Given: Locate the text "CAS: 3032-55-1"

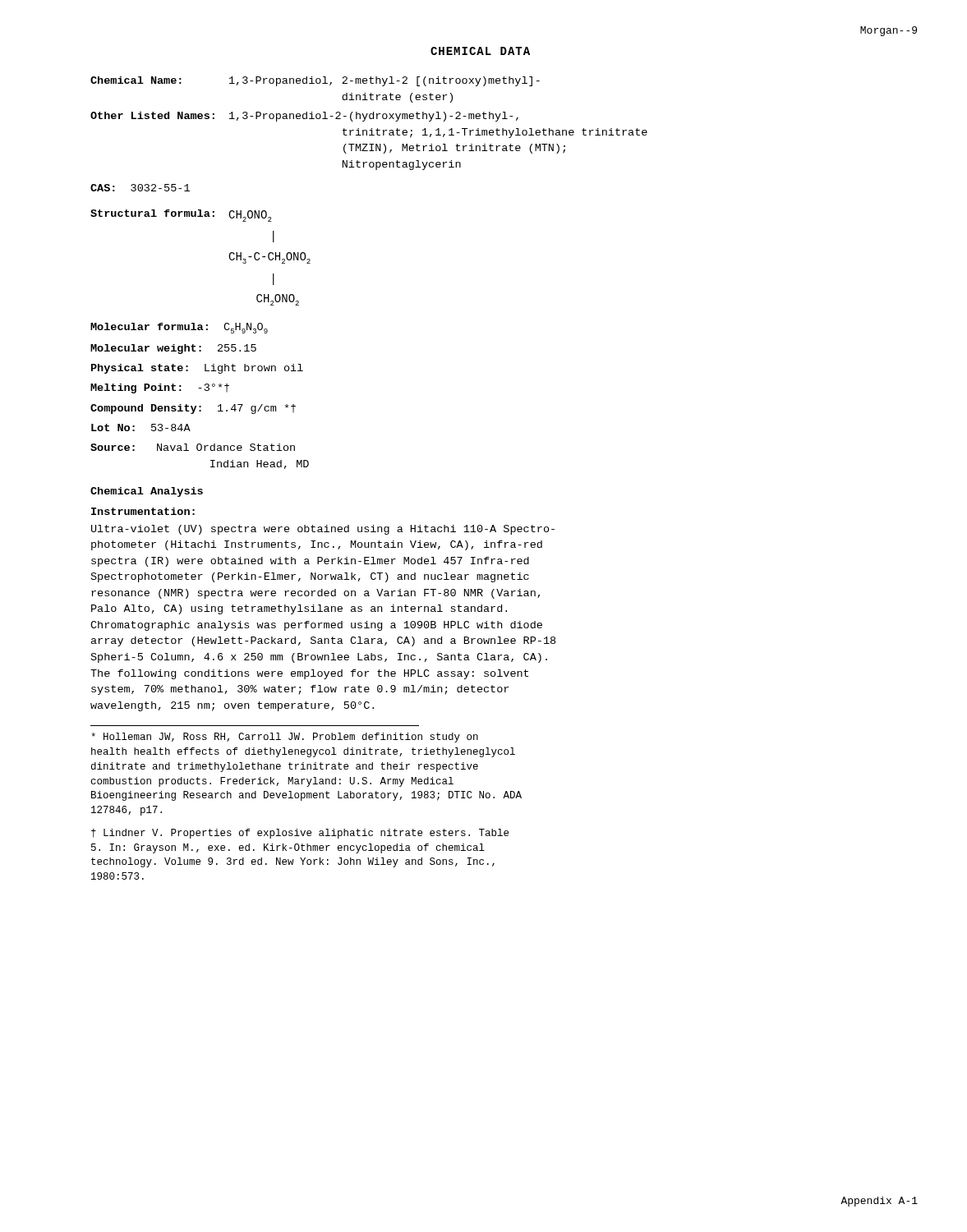Looking at the screenshot, I should point(140,189).
